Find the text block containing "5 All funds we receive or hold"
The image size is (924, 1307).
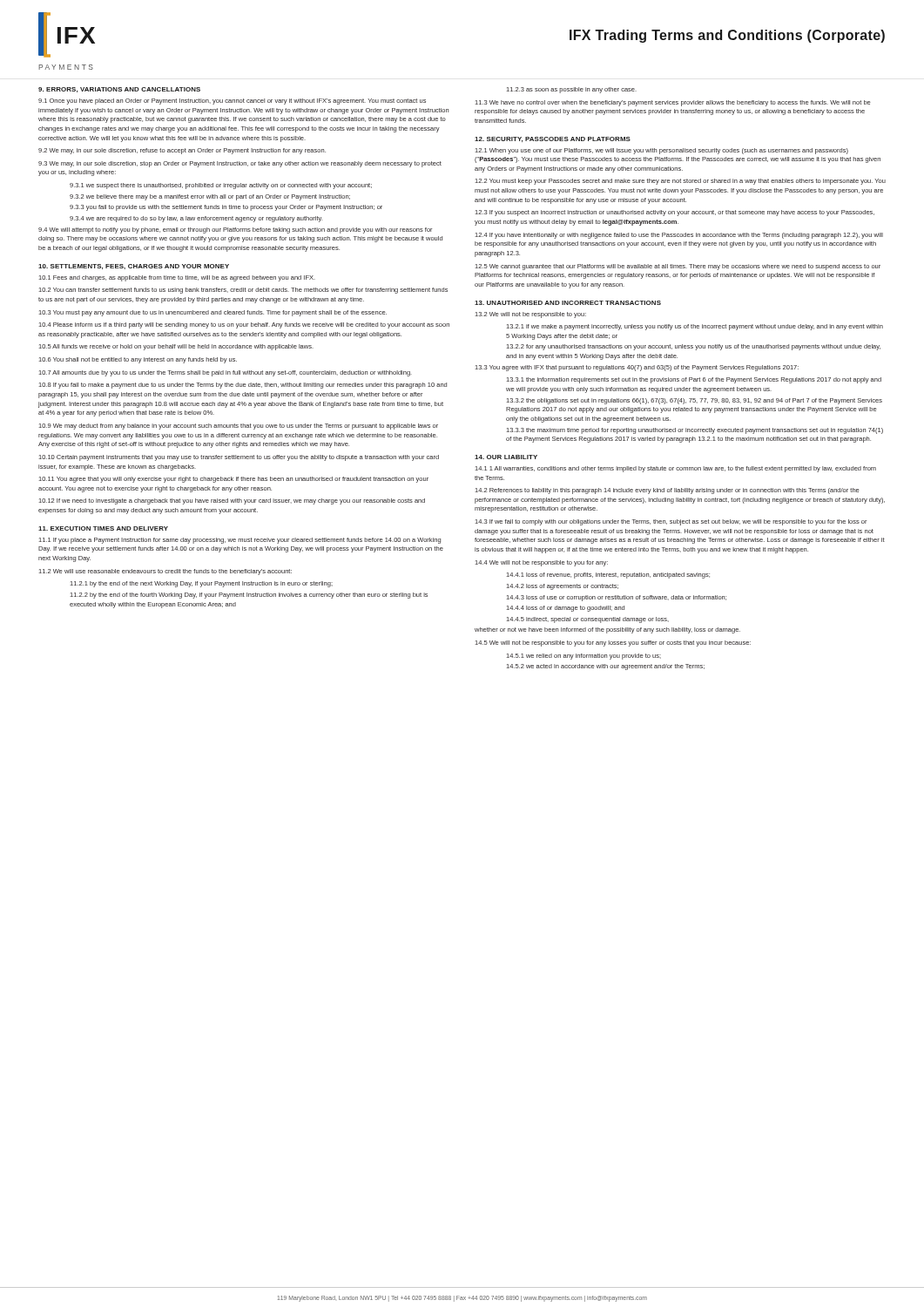pos(176,347)
